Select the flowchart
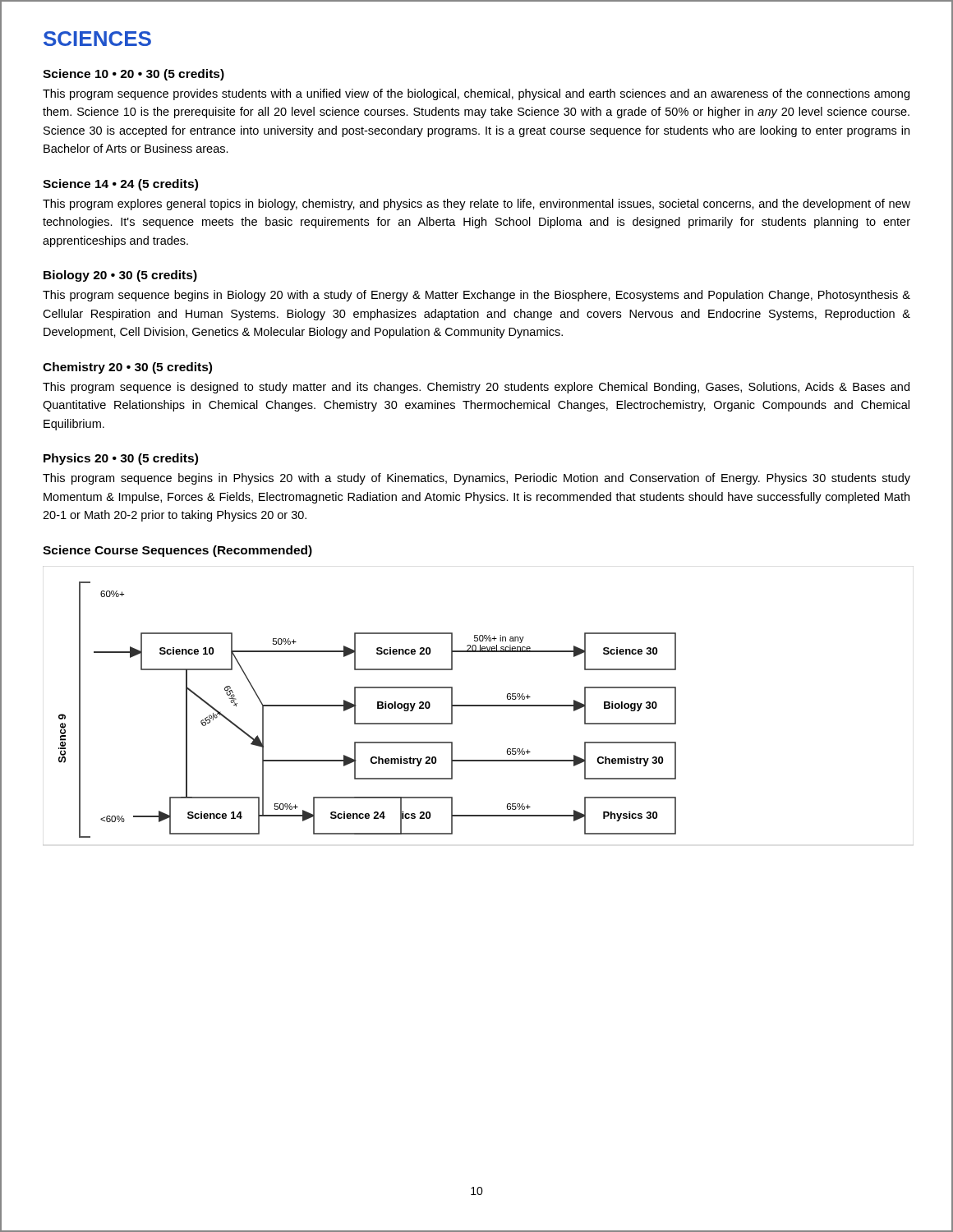Screen dimensions: 1232x953 pos(476,715)
